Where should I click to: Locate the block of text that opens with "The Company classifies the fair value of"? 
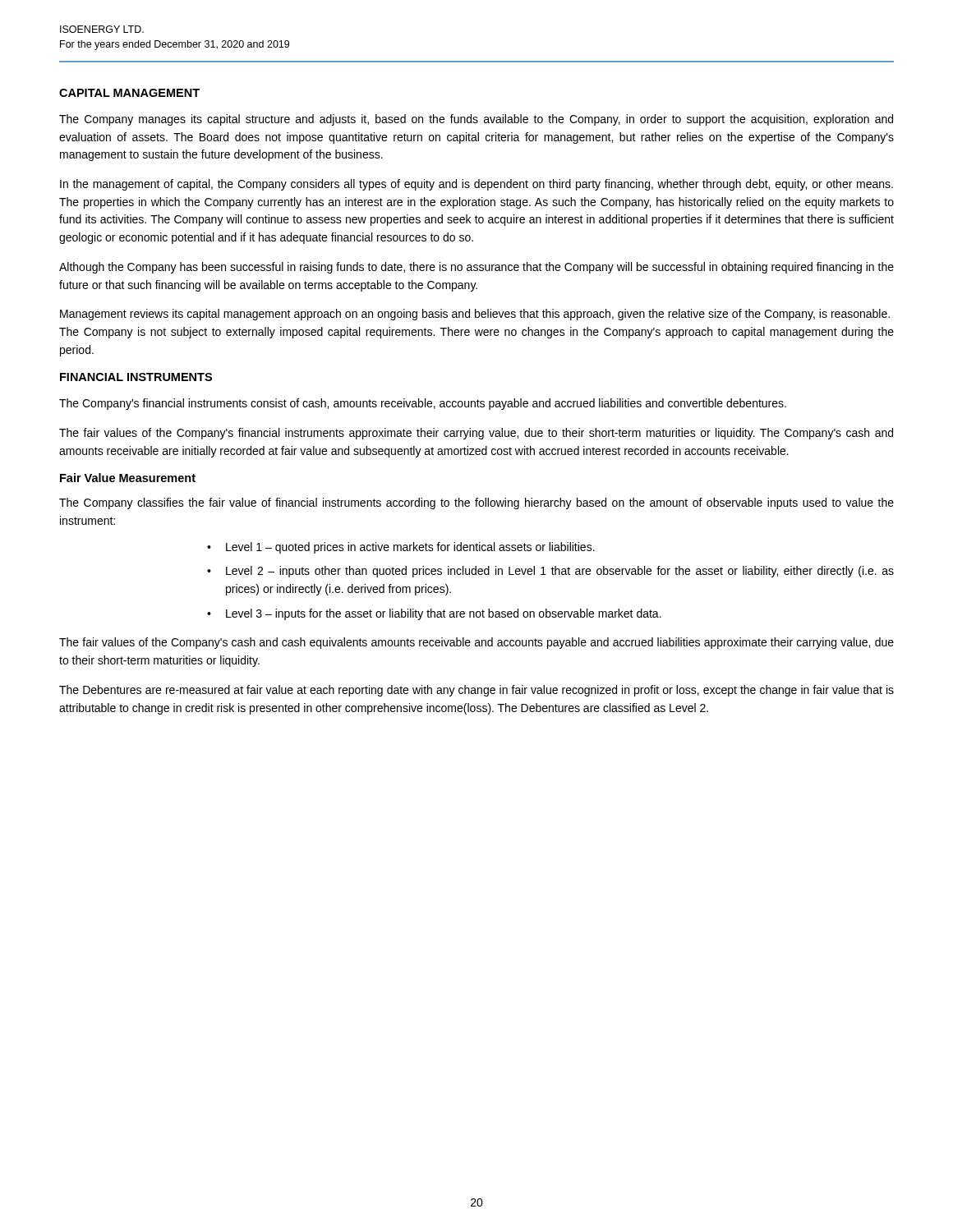click(x=476, y=512)
